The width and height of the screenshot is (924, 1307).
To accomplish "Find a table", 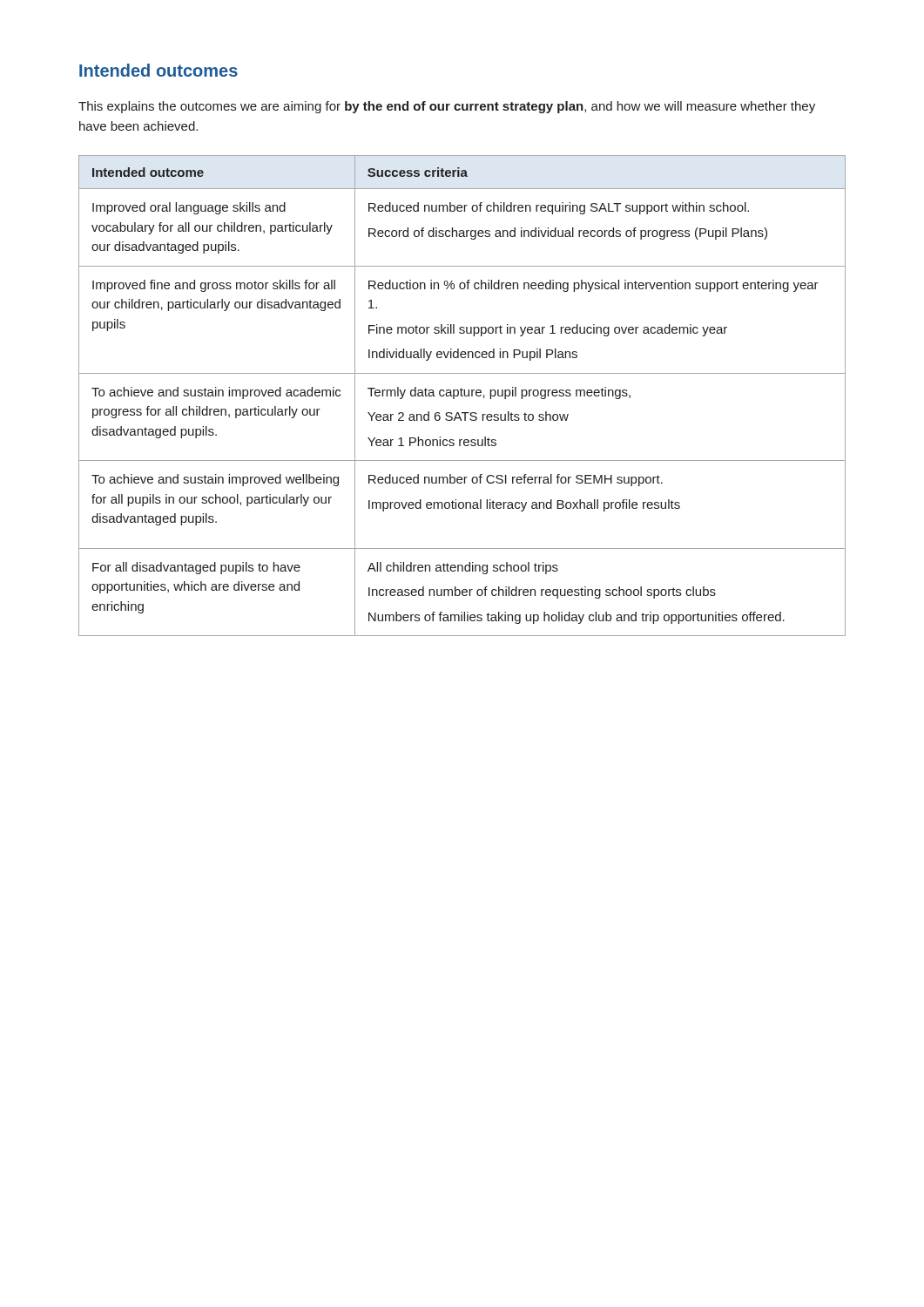I will point(462,396).
